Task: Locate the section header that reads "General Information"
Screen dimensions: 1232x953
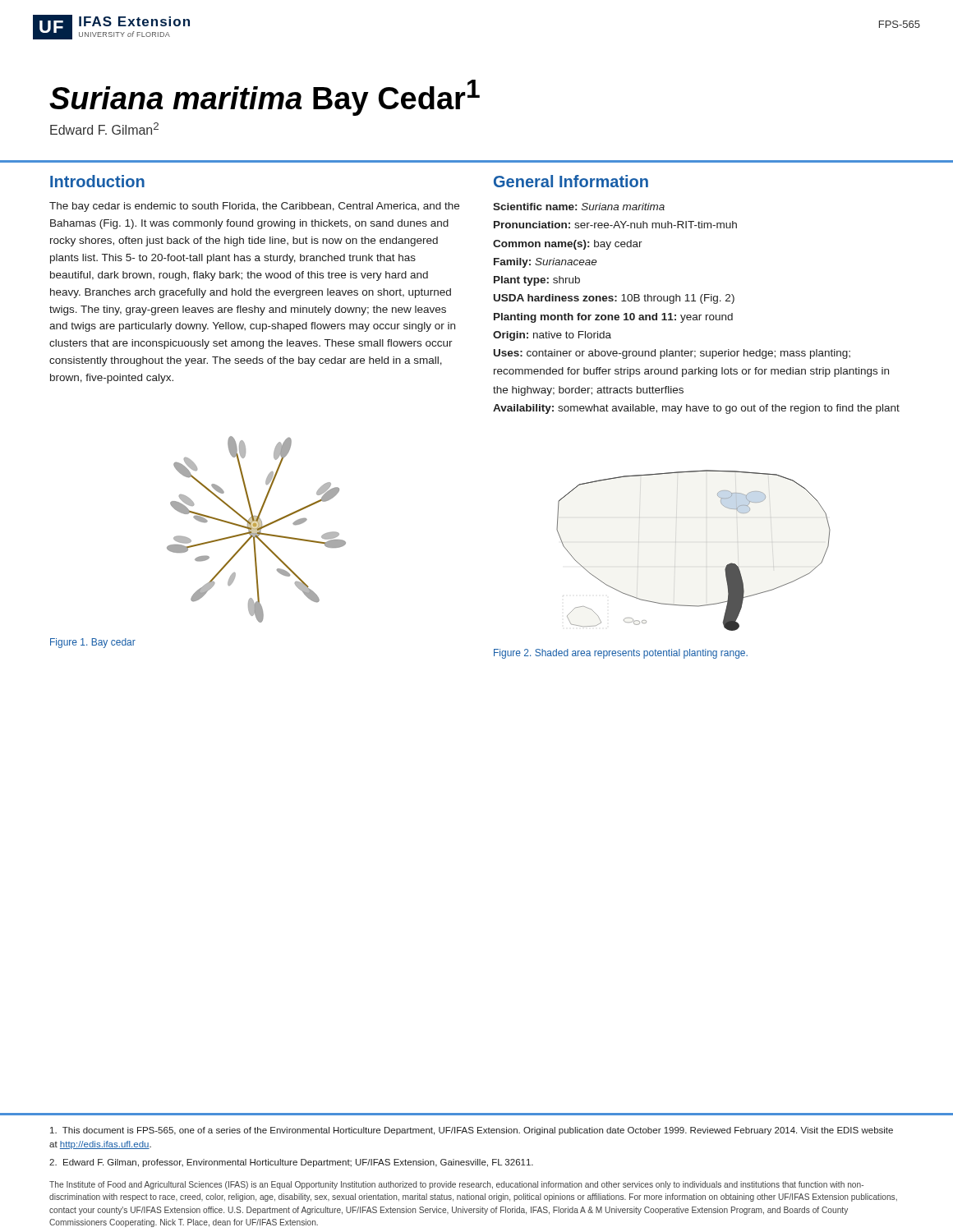Action: pos(571,182)
